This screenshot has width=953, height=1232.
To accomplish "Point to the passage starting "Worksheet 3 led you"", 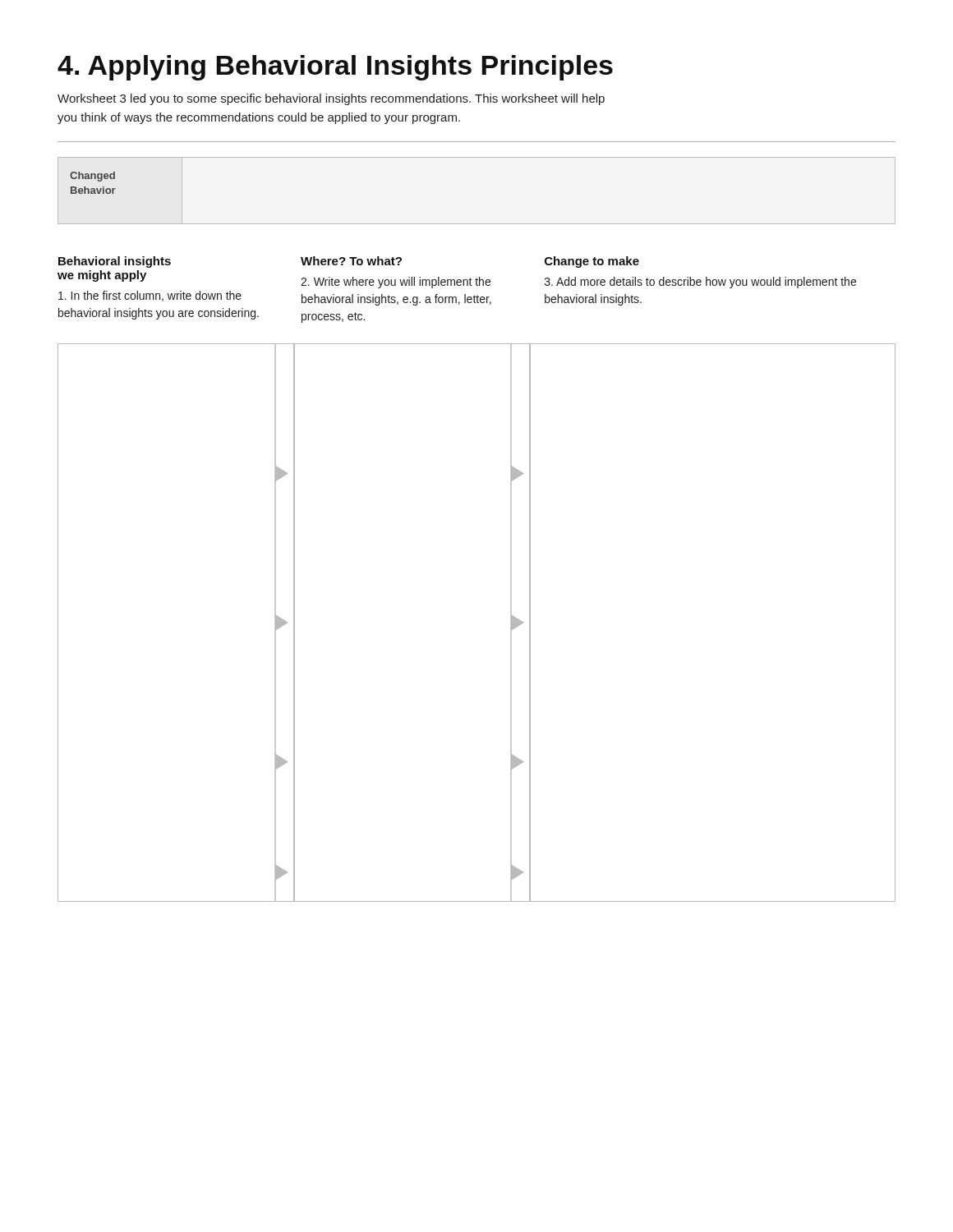I will [x=331, y=107].
